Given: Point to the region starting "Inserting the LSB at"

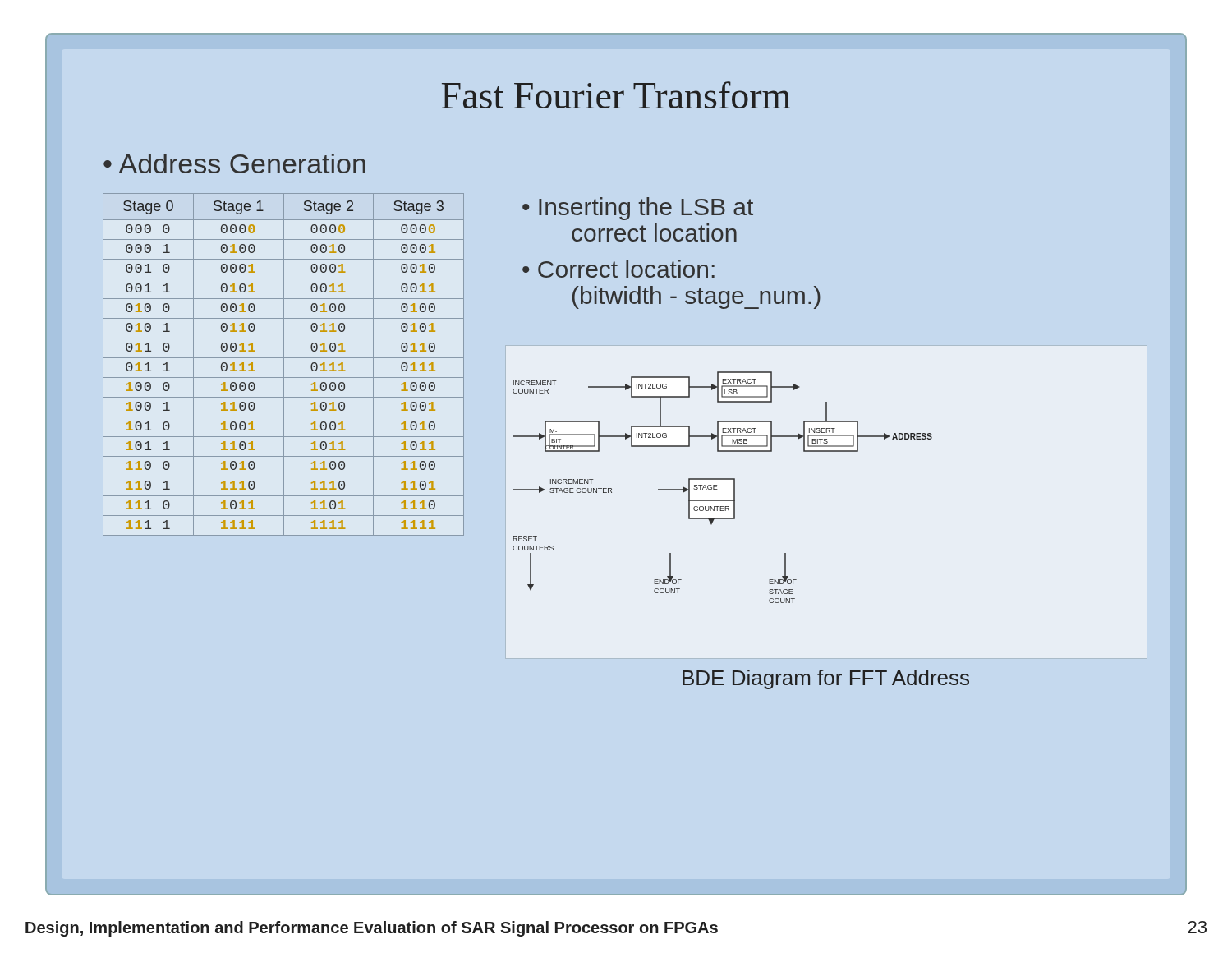Looking at the screenshot, I should (x=645, y=207).
